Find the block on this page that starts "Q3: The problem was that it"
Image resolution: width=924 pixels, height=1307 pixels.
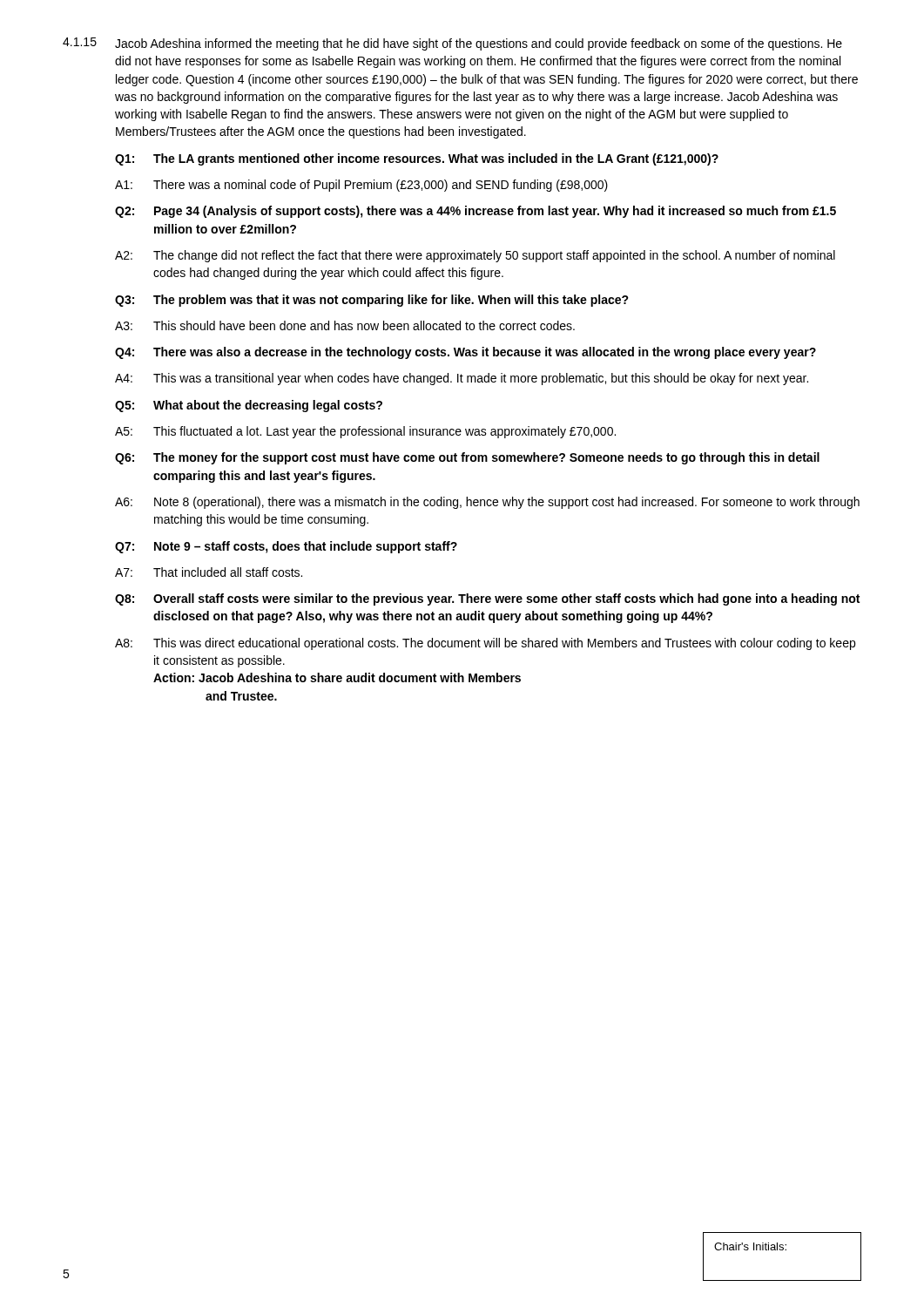488,299
